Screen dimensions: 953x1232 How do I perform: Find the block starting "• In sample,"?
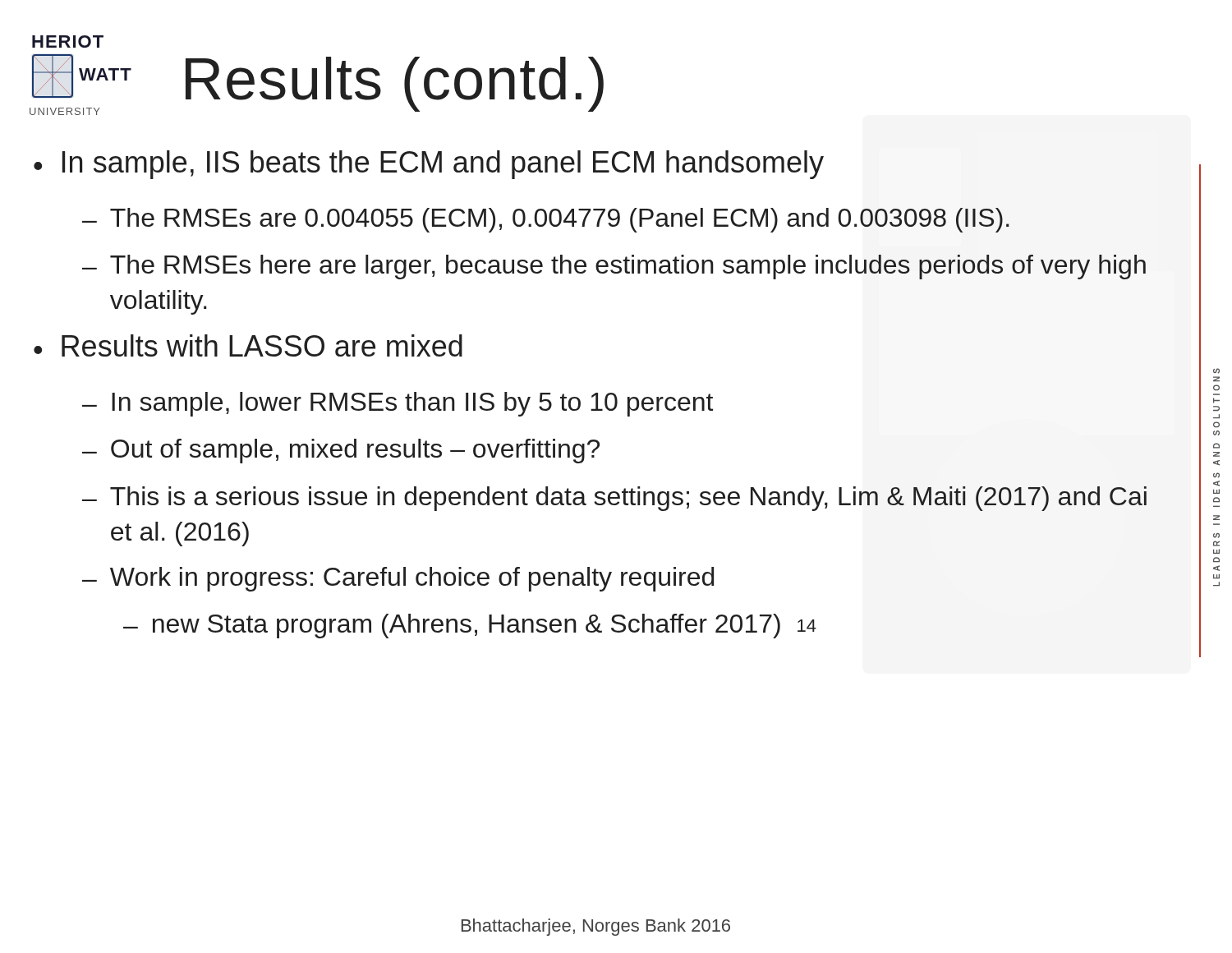point(604,165)
